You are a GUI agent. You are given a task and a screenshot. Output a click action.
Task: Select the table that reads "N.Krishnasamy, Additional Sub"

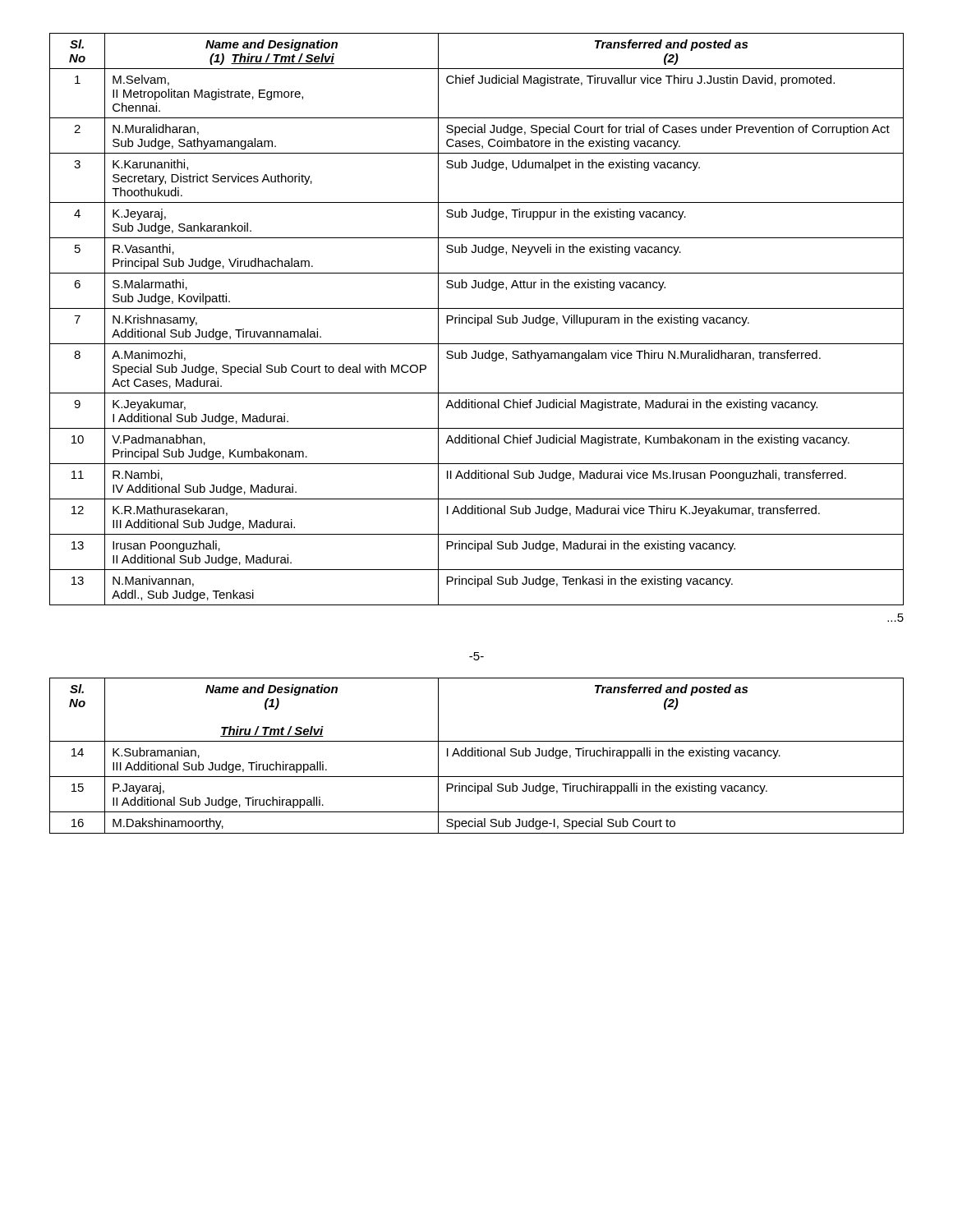(x=476, y=319)
